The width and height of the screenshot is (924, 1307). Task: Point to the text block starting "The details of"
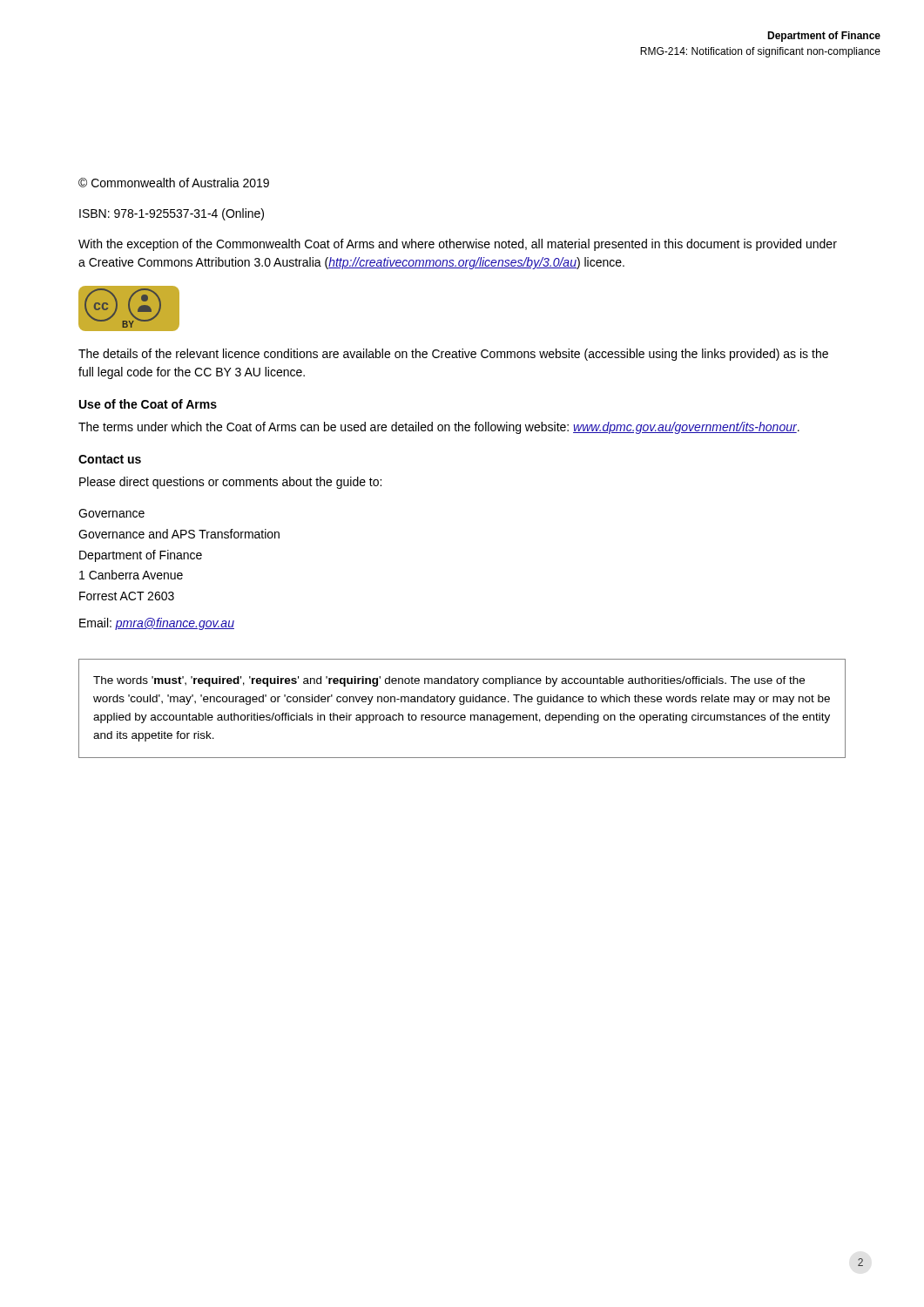[x=453, y=363]
